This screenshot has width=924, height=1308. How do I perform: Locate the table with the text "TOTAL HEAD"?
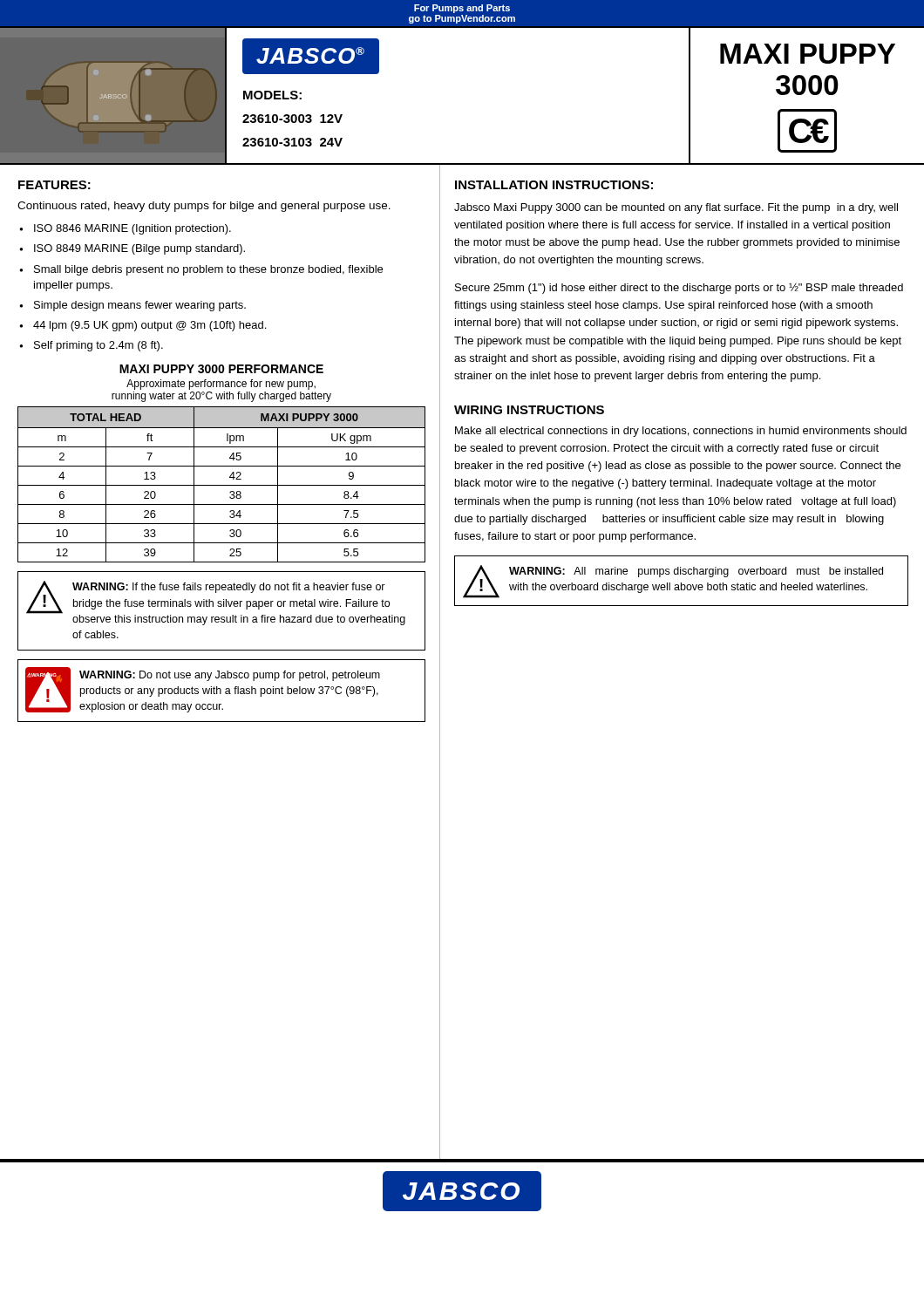click(221, 485)
